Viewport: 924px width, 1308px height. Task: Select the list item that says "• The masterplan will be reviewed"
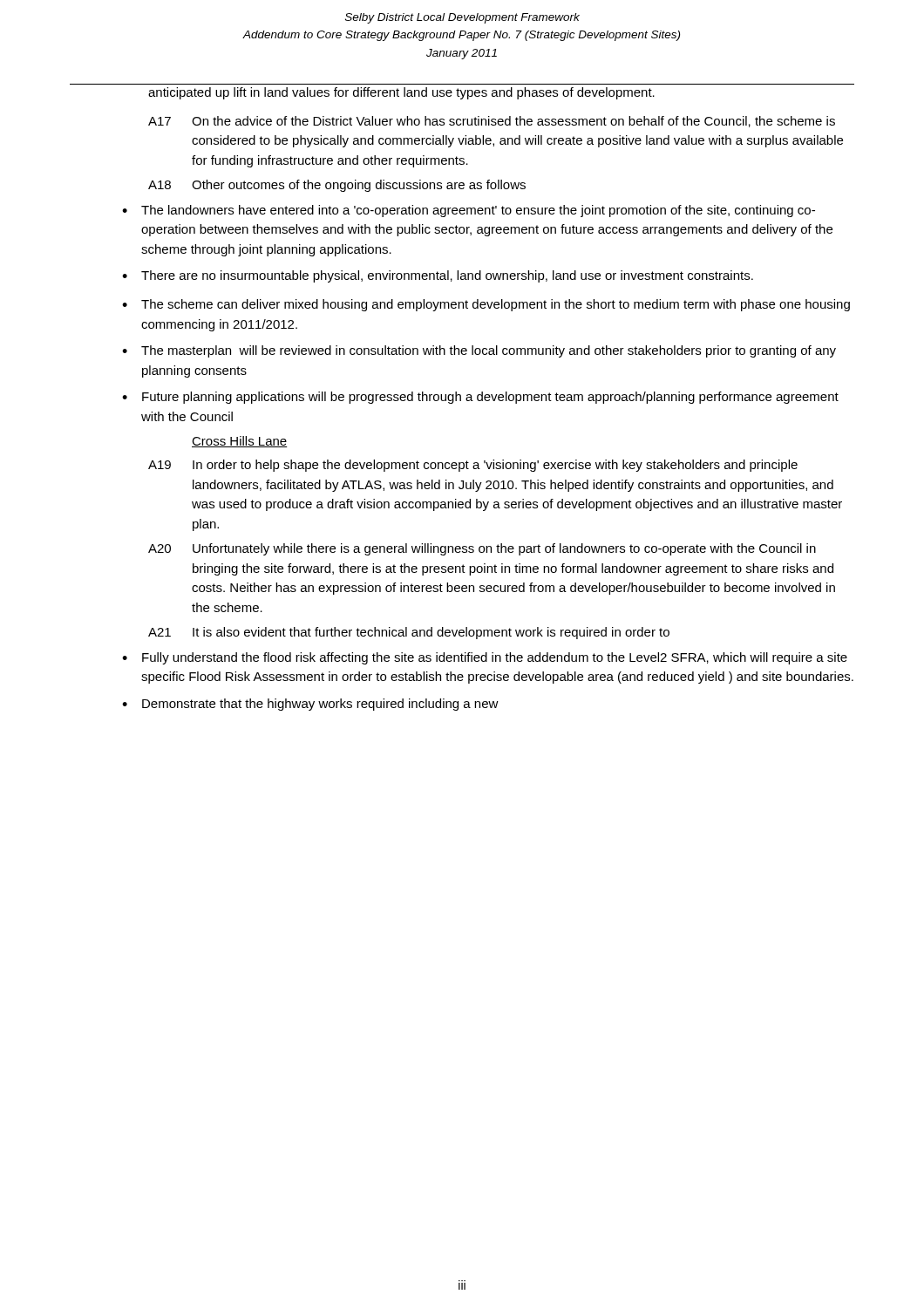[488, 361]
